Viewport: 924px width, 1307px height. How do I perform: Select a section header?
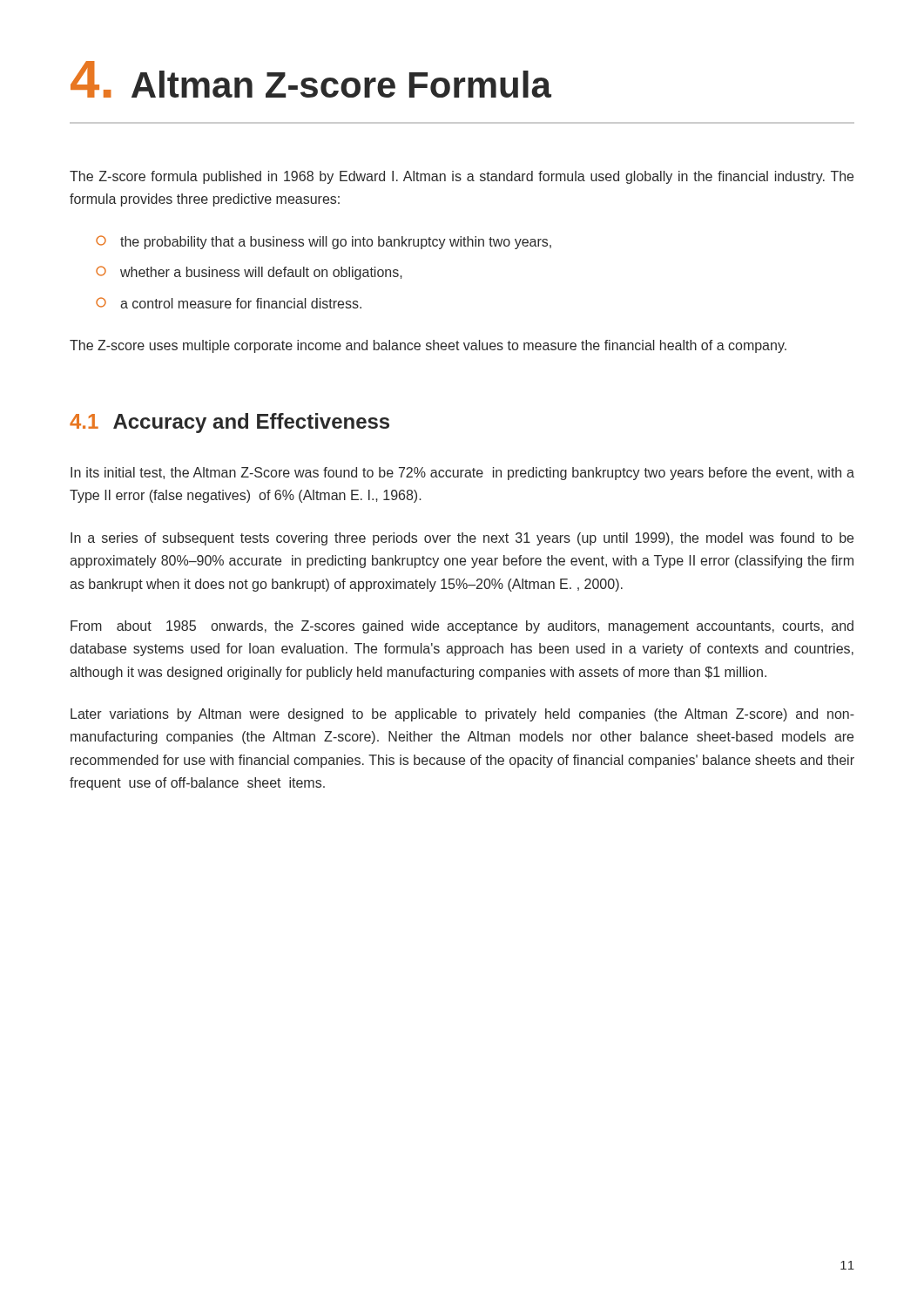(x=230, y=422)
